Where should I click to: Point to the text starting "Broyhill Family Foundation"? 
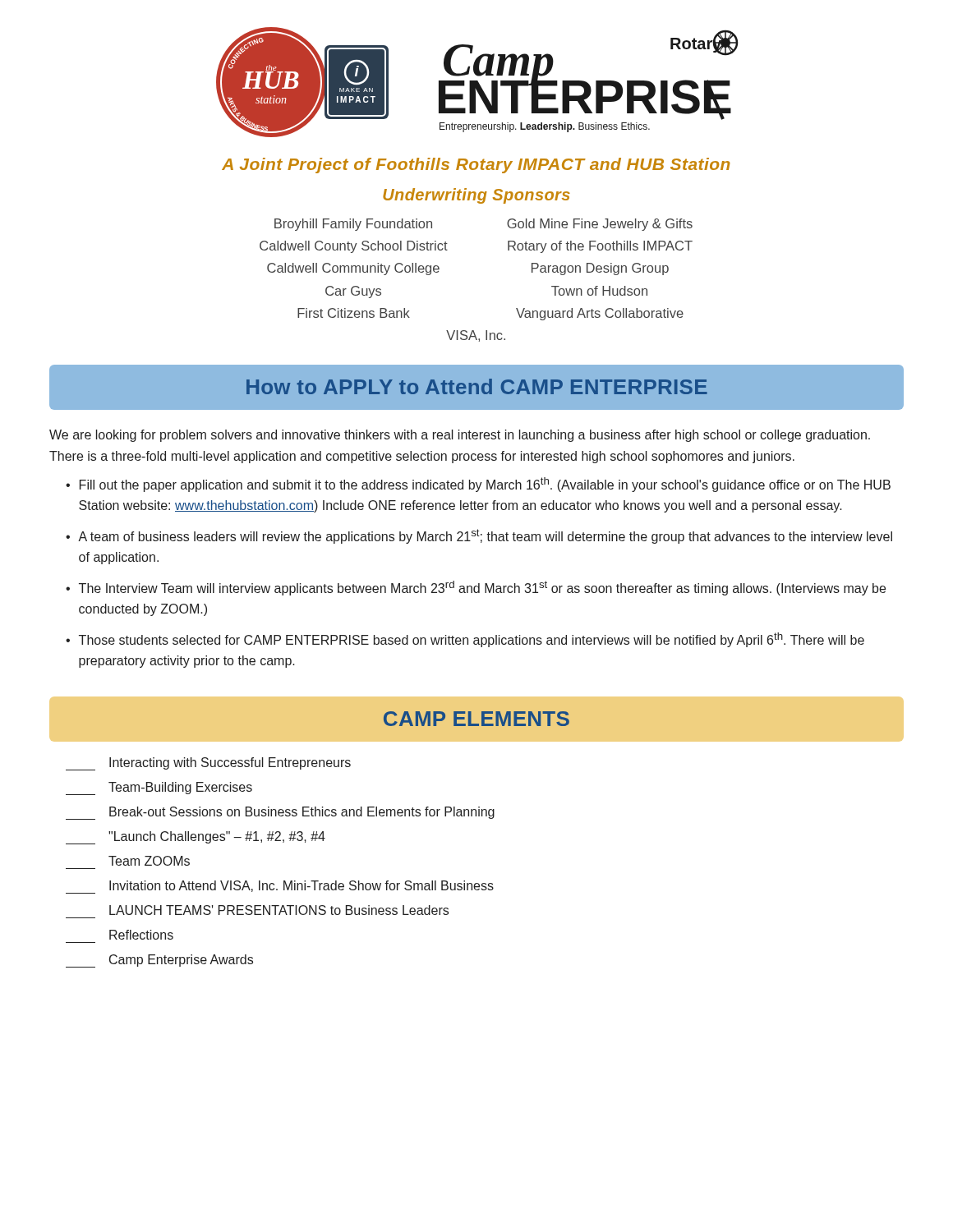pos(353,225)
